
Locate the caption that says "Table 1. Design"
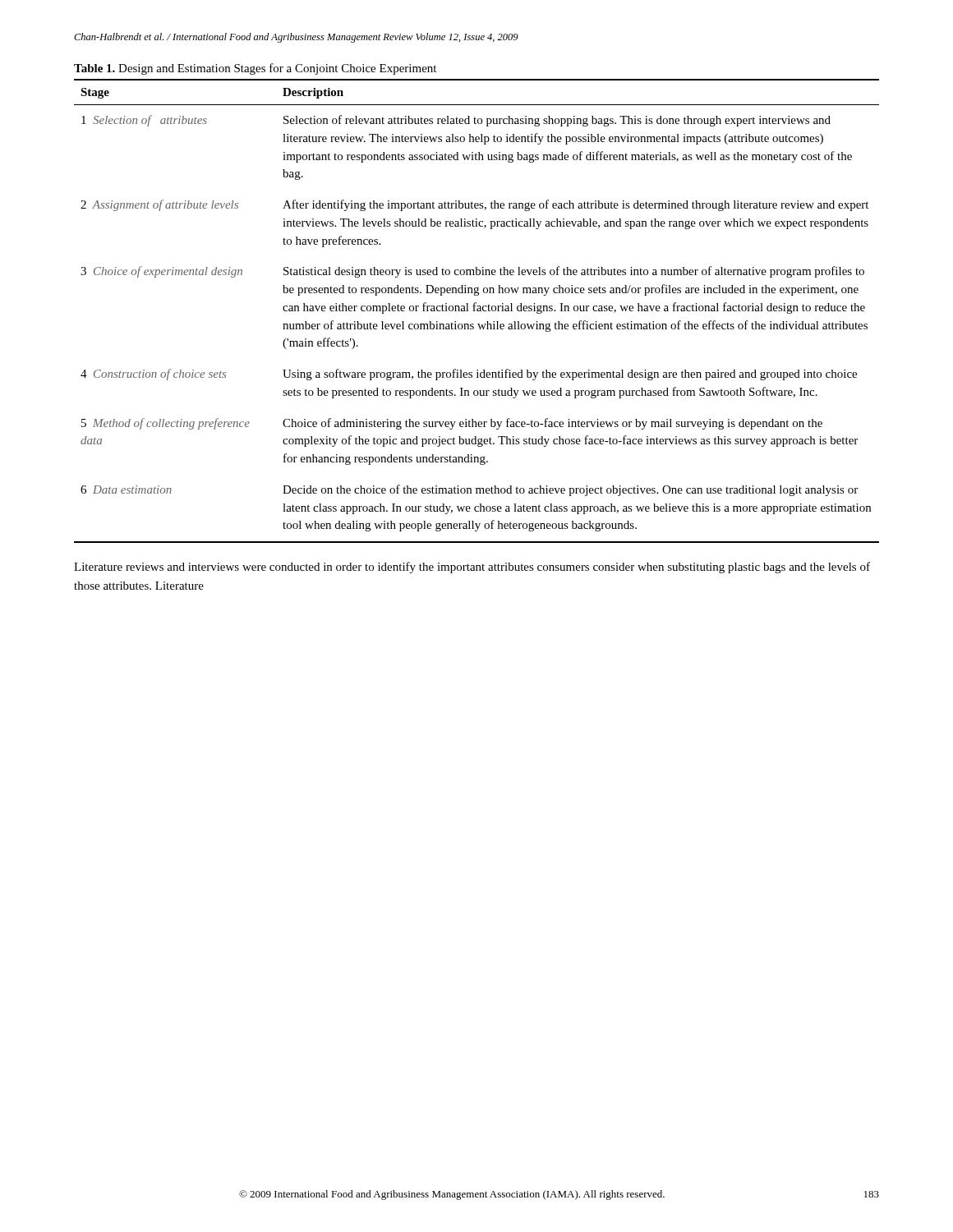click(x=255, y=68)
